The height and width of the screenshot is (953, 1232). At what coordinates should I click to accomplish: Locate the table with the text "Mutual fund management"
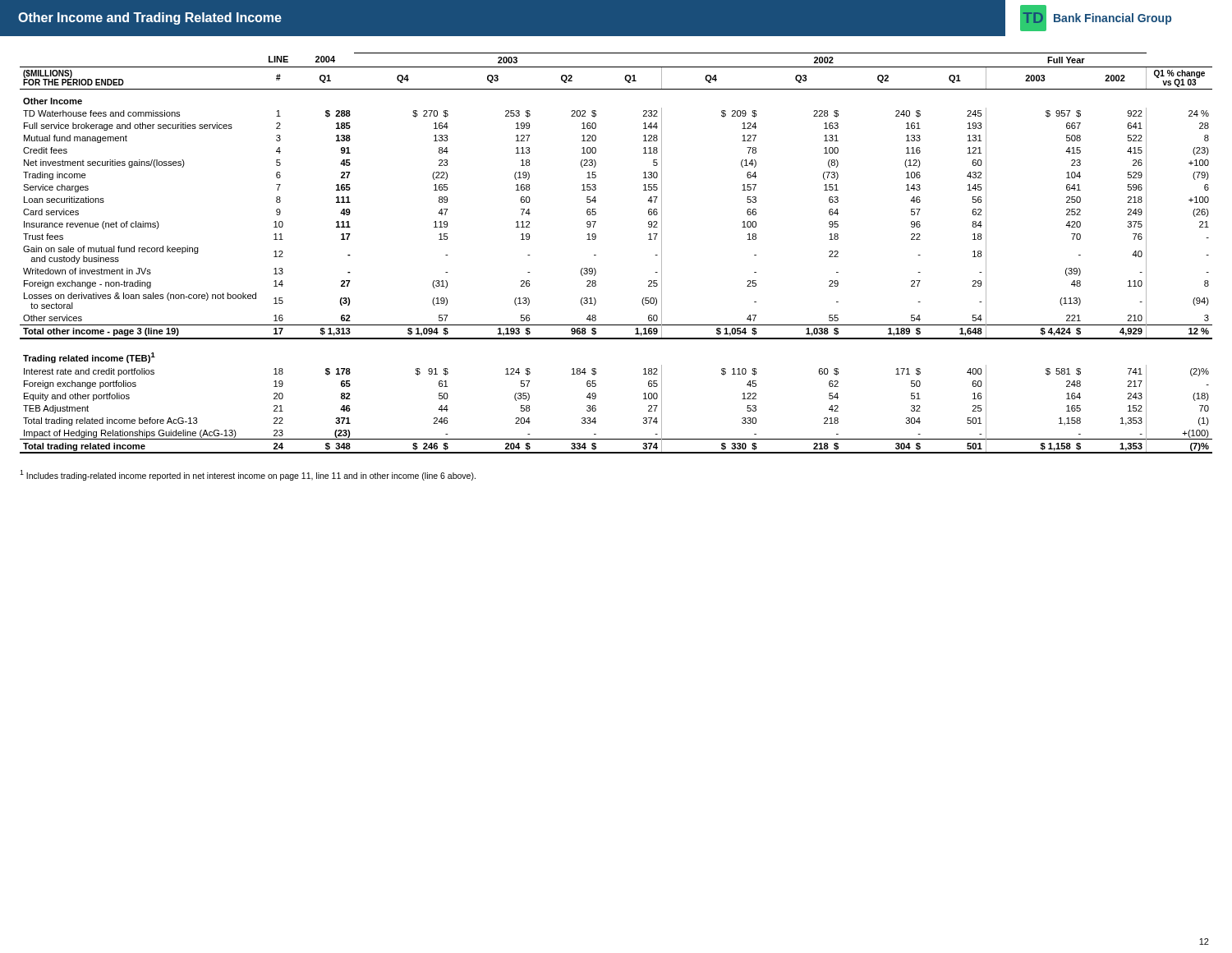point(616,249)
